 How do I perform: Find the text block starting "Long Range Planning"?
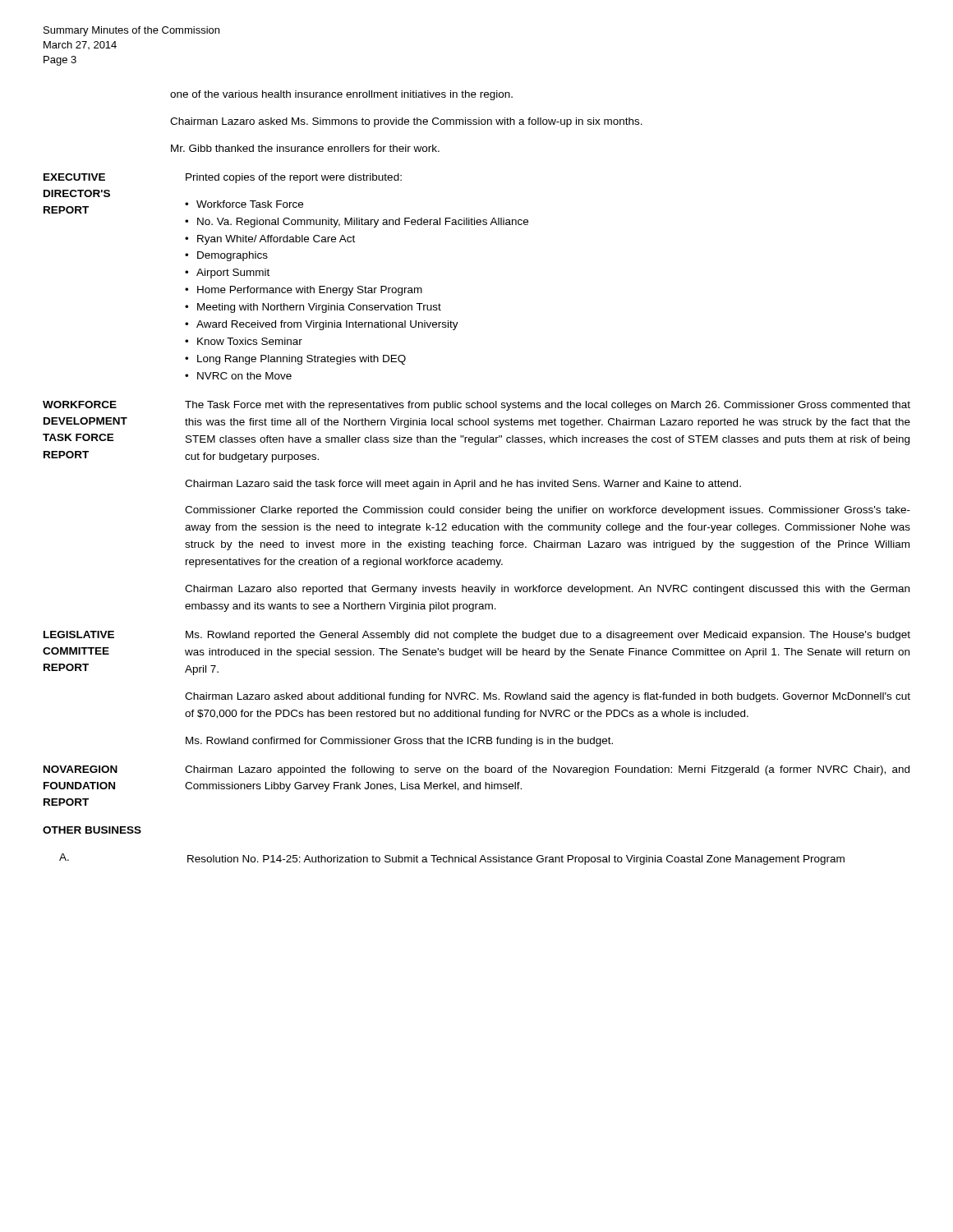[x=301, y=359]
